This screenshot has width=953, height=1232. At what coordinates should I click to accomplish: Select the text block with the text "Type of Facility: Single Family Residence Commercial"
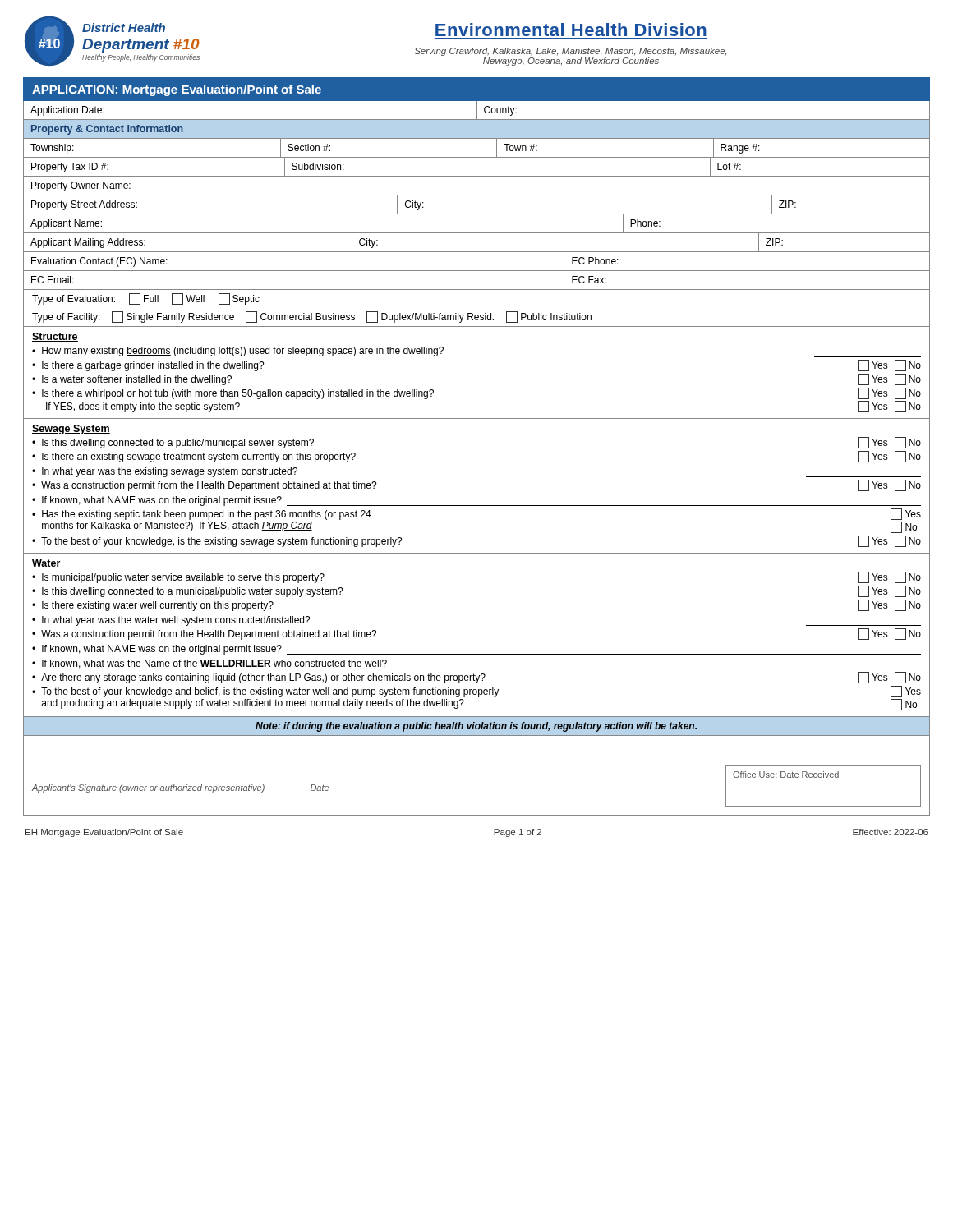[312, 317]
